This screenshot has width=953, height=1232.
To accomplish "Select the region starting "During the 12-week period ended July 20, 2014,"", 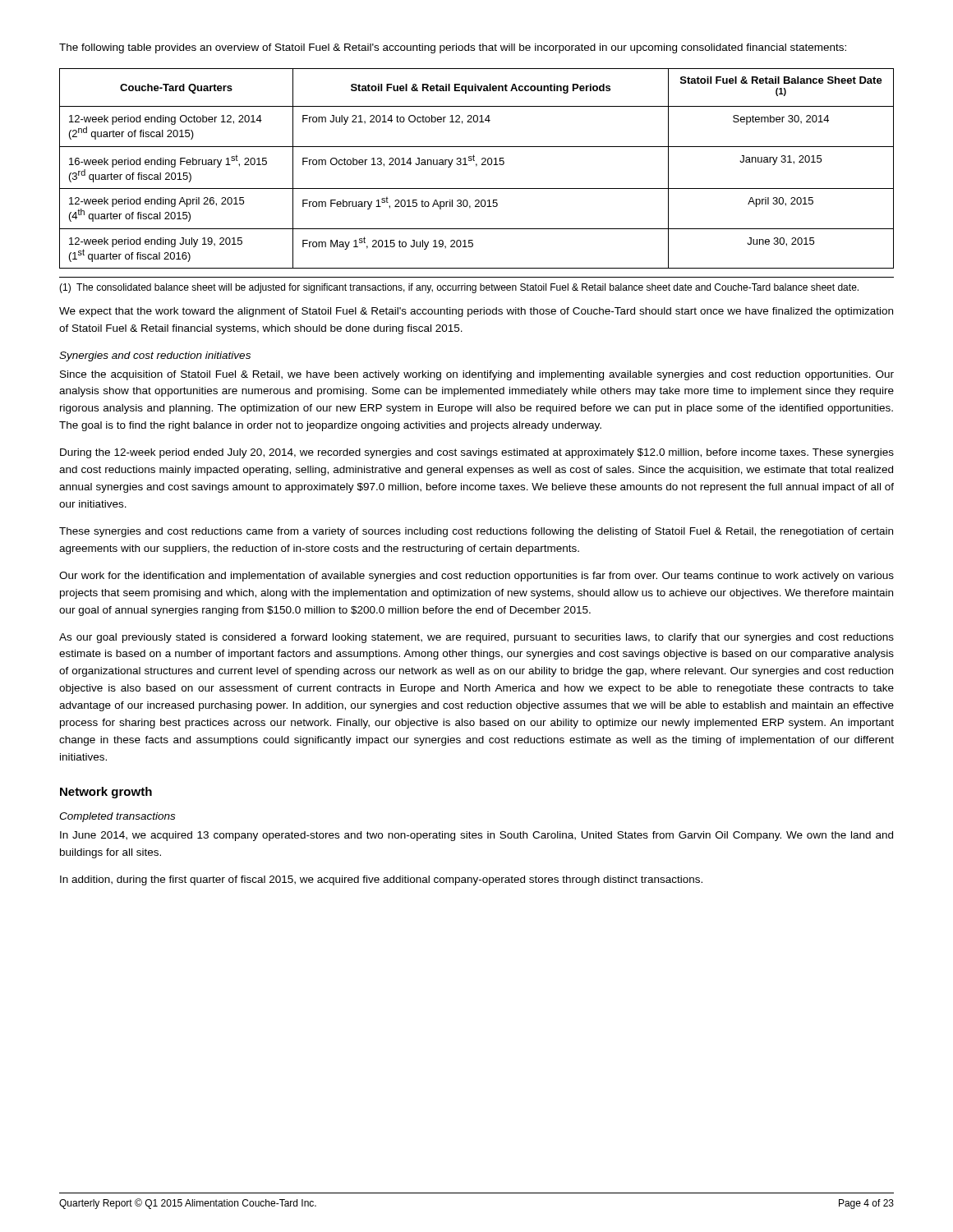I will coord(476,478).
